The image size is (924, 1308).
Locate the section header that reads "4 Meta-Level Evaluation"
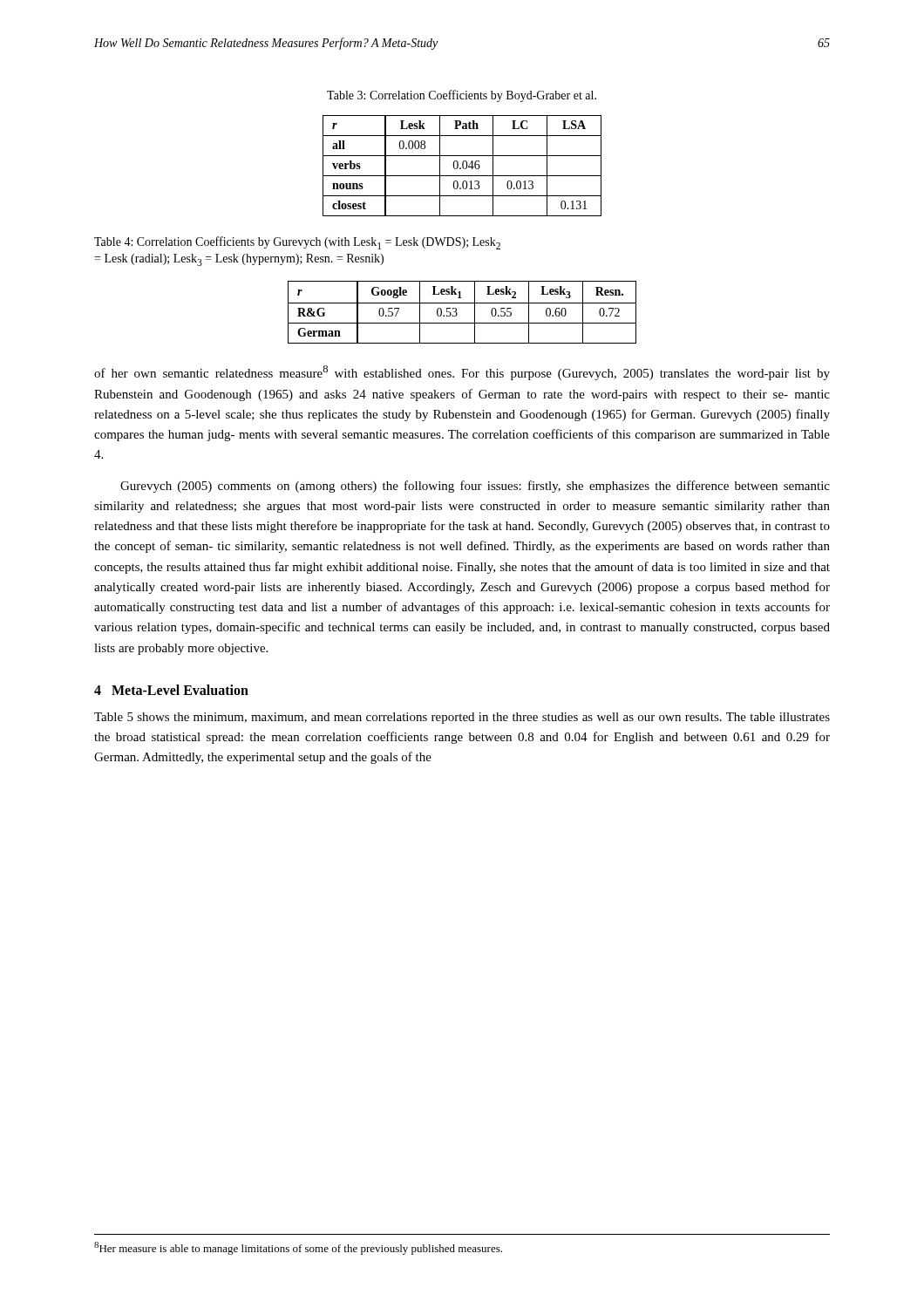pyautogui.click(x=171, y=690)
